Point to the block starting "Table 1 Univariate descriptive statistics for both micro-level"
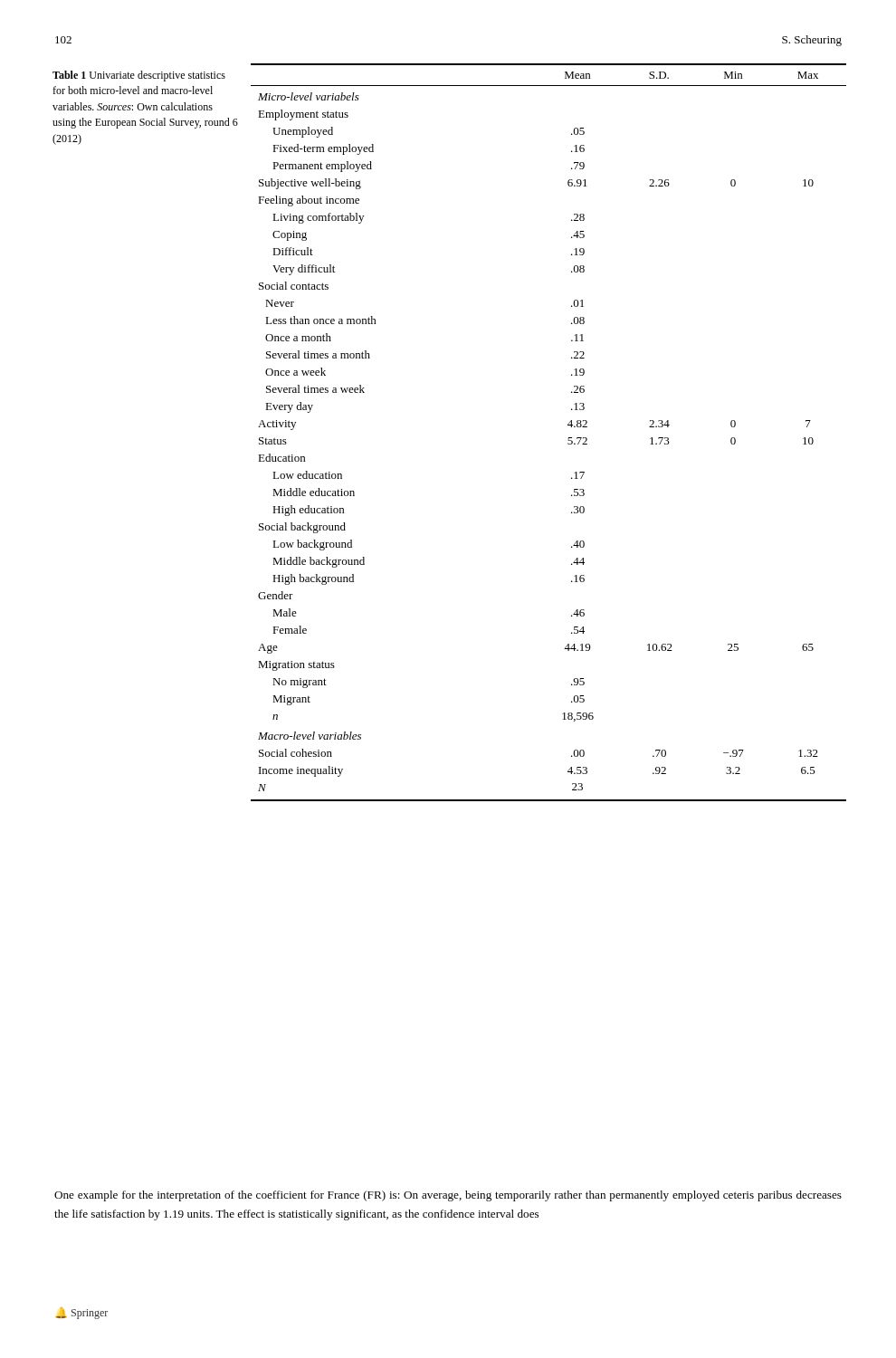 (145, 107)
